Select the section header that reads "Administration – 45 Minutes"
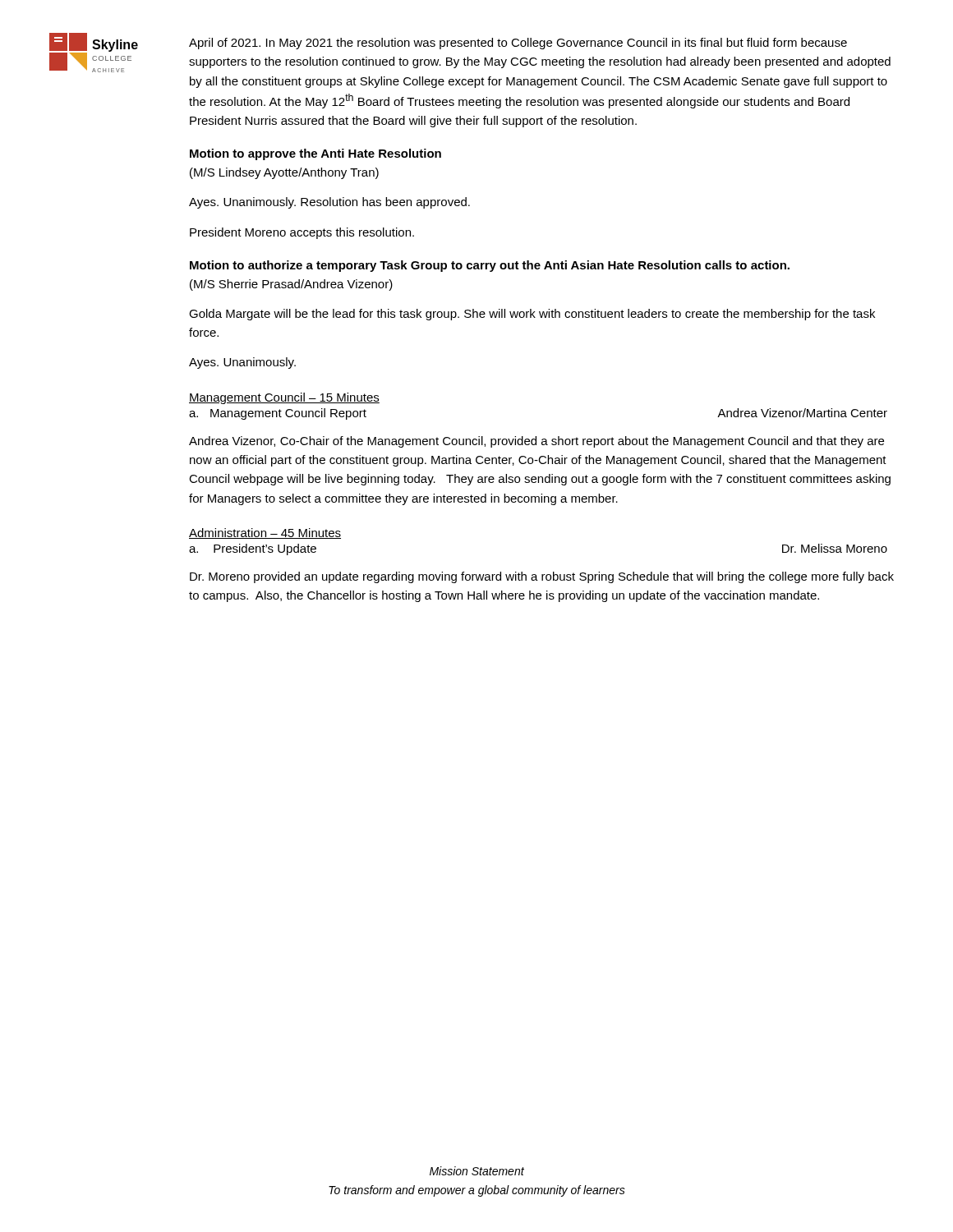The image size is (953, 1232). (265, 532)
